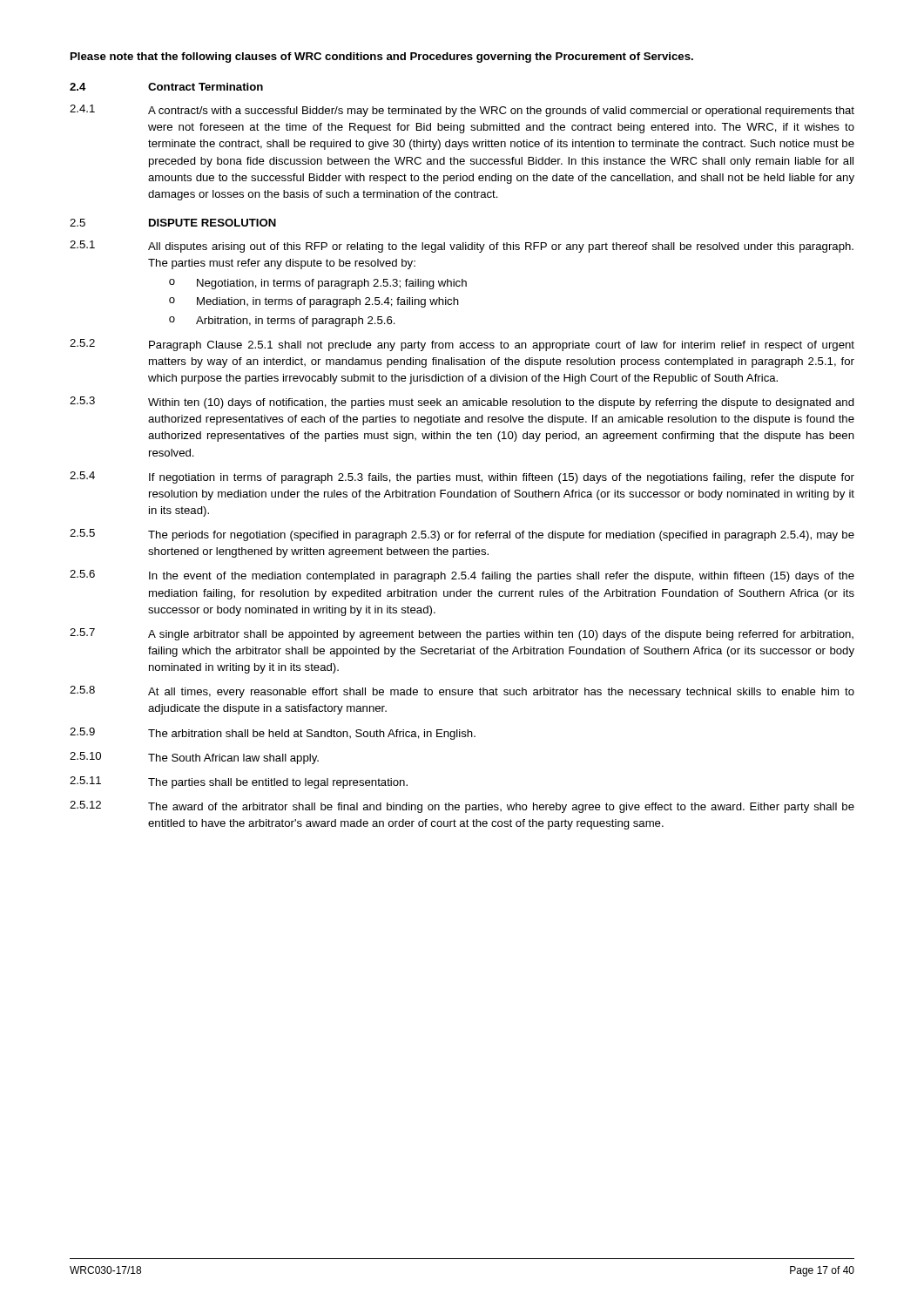Click the passage that begins "4.1 A contract/s"
This screenshot has width=924, height=1307.
point(462,152)
